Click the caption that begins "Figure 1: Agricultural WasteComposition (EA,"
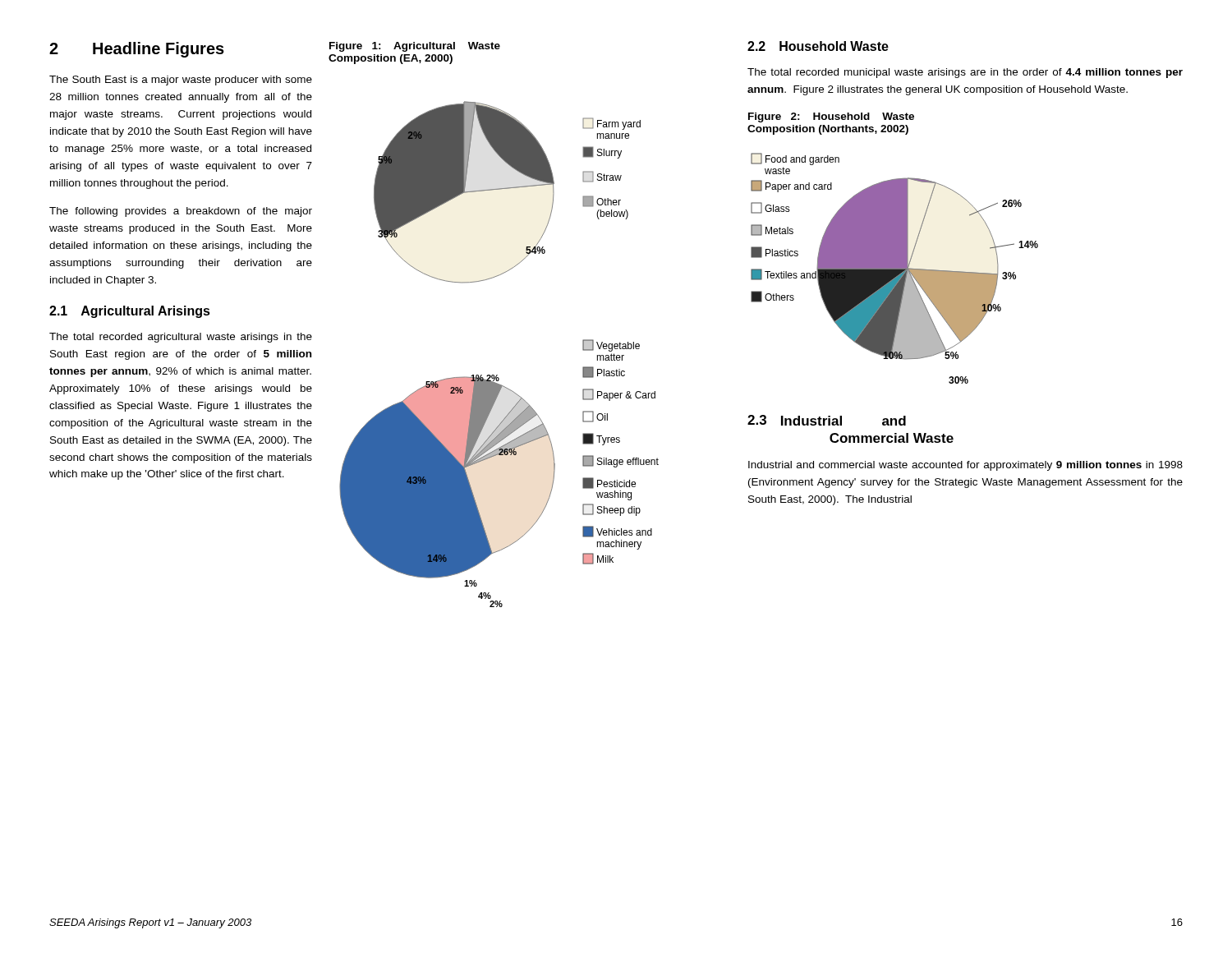This screenshot has width=1232, height=953. (x=414, y=52)
